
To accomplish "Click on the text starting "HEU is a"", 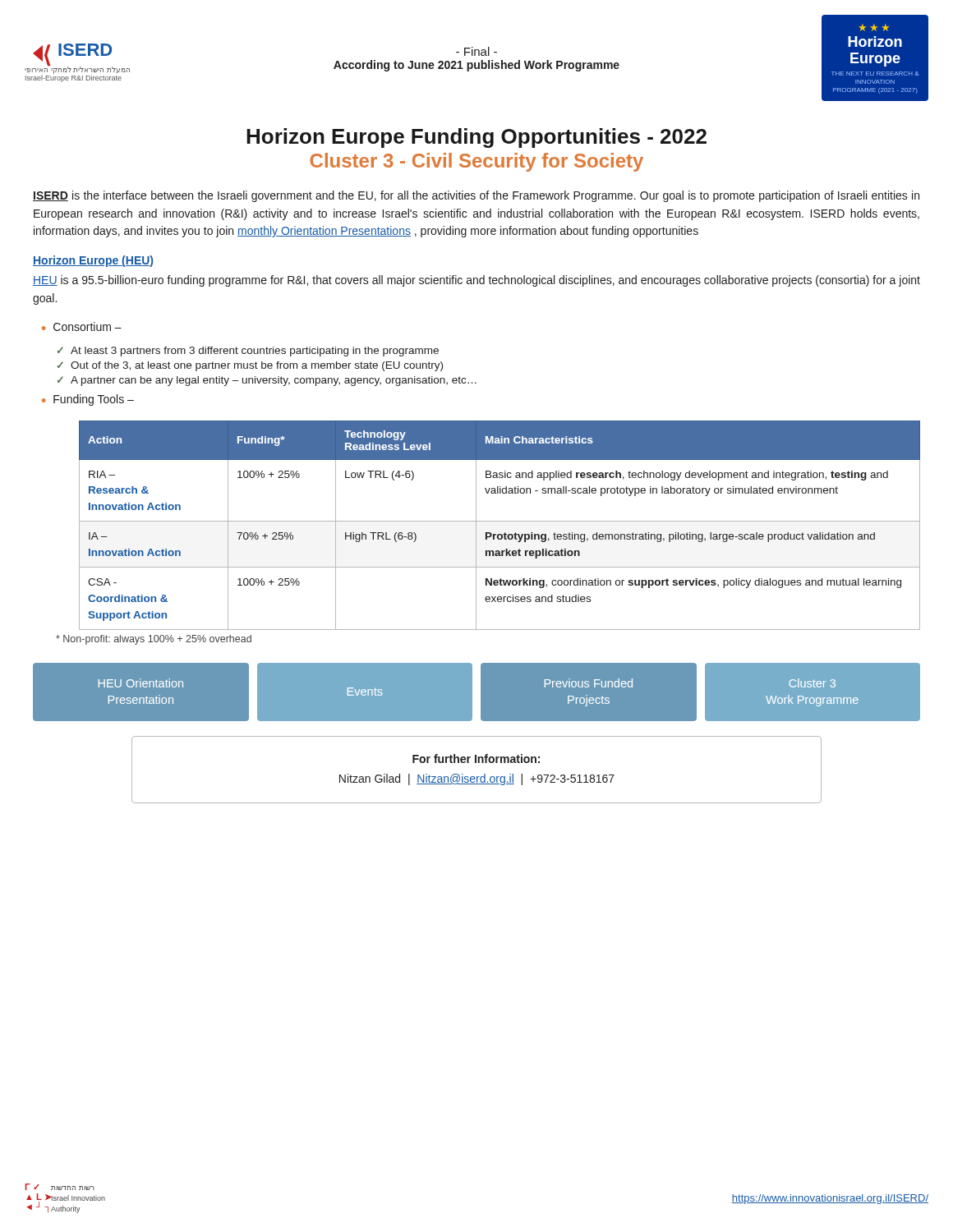I will (x=476, y=289).
